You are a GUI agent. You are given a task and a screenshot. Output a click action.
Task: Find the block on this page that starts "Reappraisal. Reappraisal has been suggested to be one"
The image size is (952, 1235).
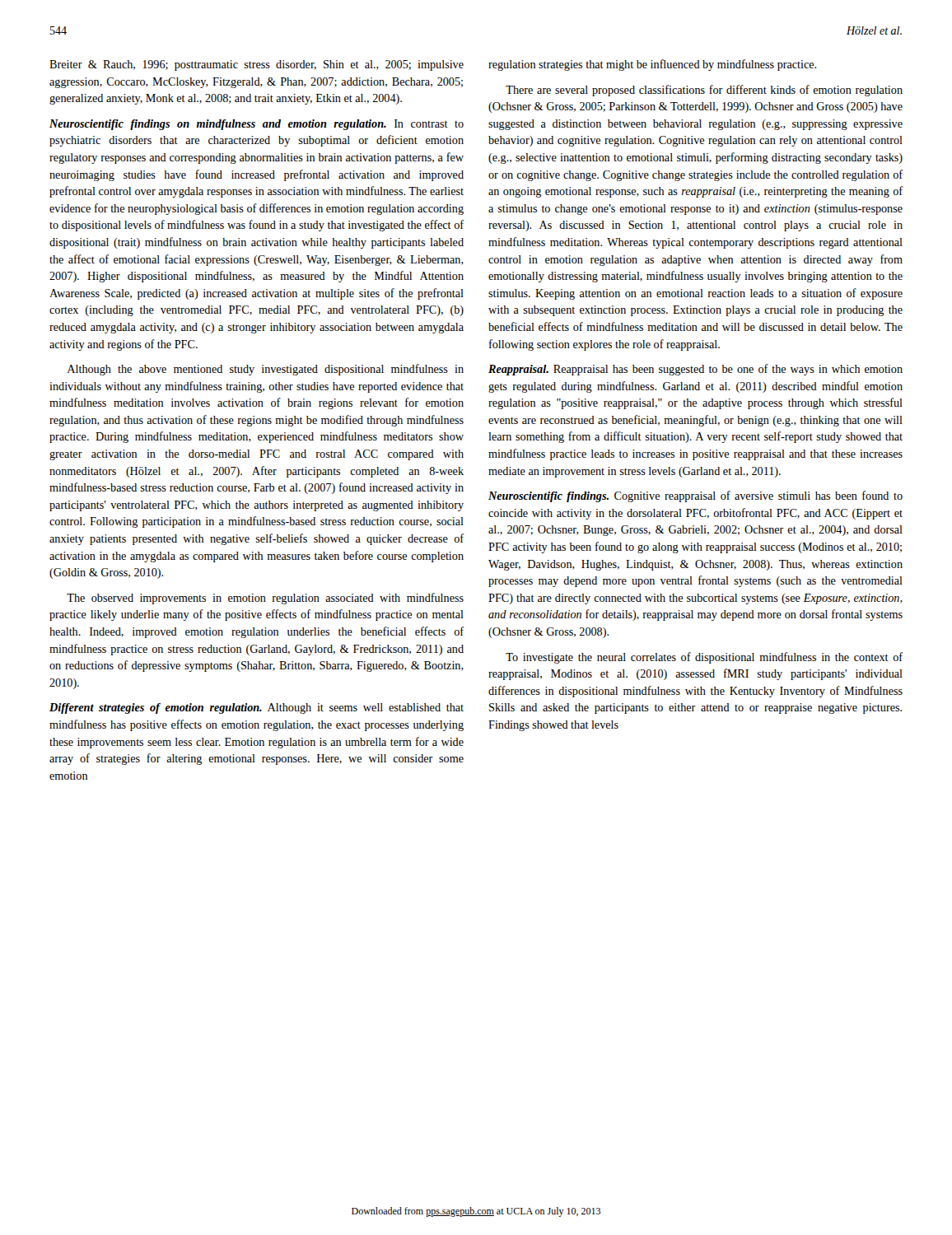pos(695,420)
